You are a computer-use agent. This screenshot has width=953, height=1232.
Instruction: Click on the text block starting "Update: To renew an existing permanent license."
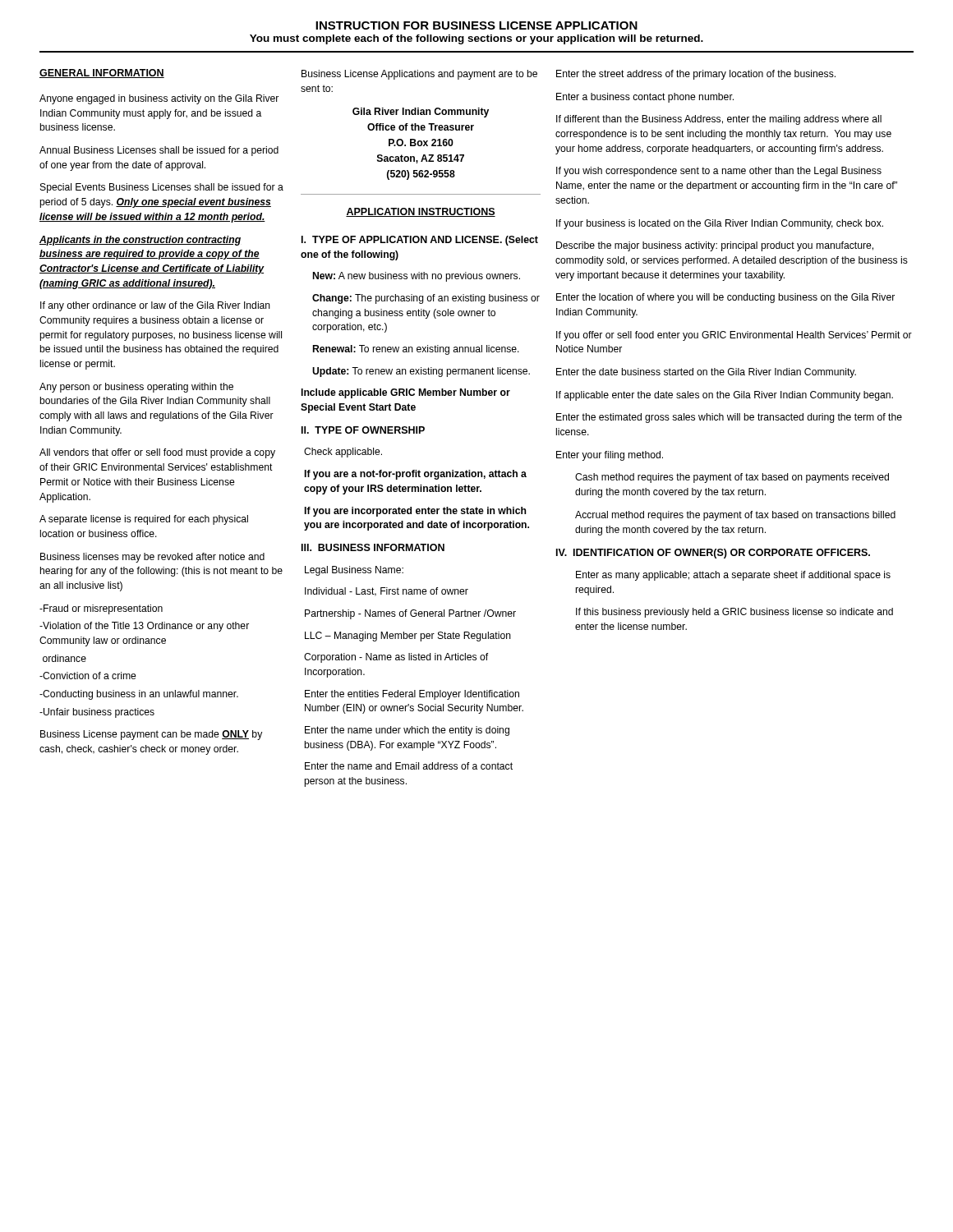point(421,371)
